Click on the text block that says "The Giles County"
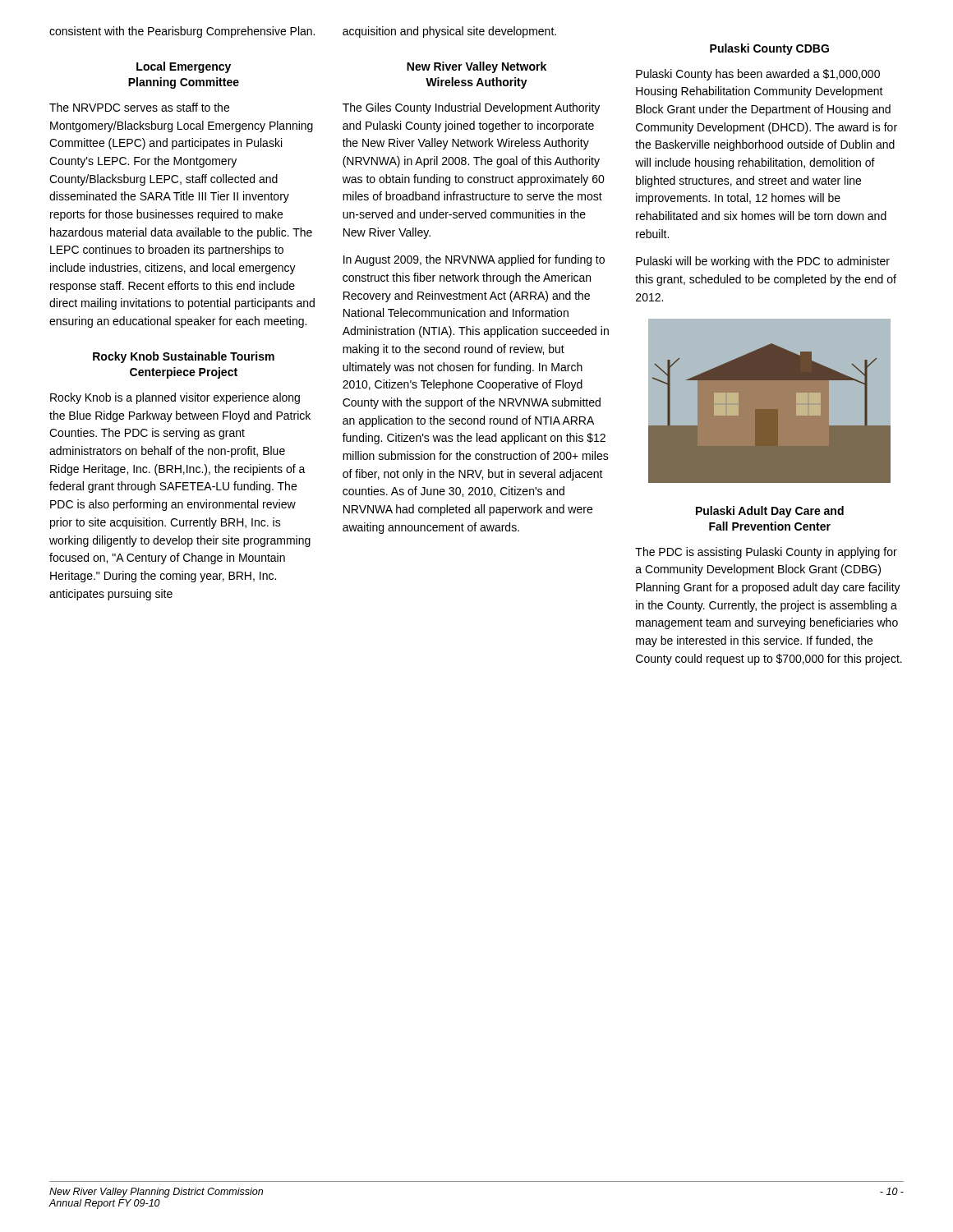Viewport: 953px width, 1232px height. pos(476,318)
